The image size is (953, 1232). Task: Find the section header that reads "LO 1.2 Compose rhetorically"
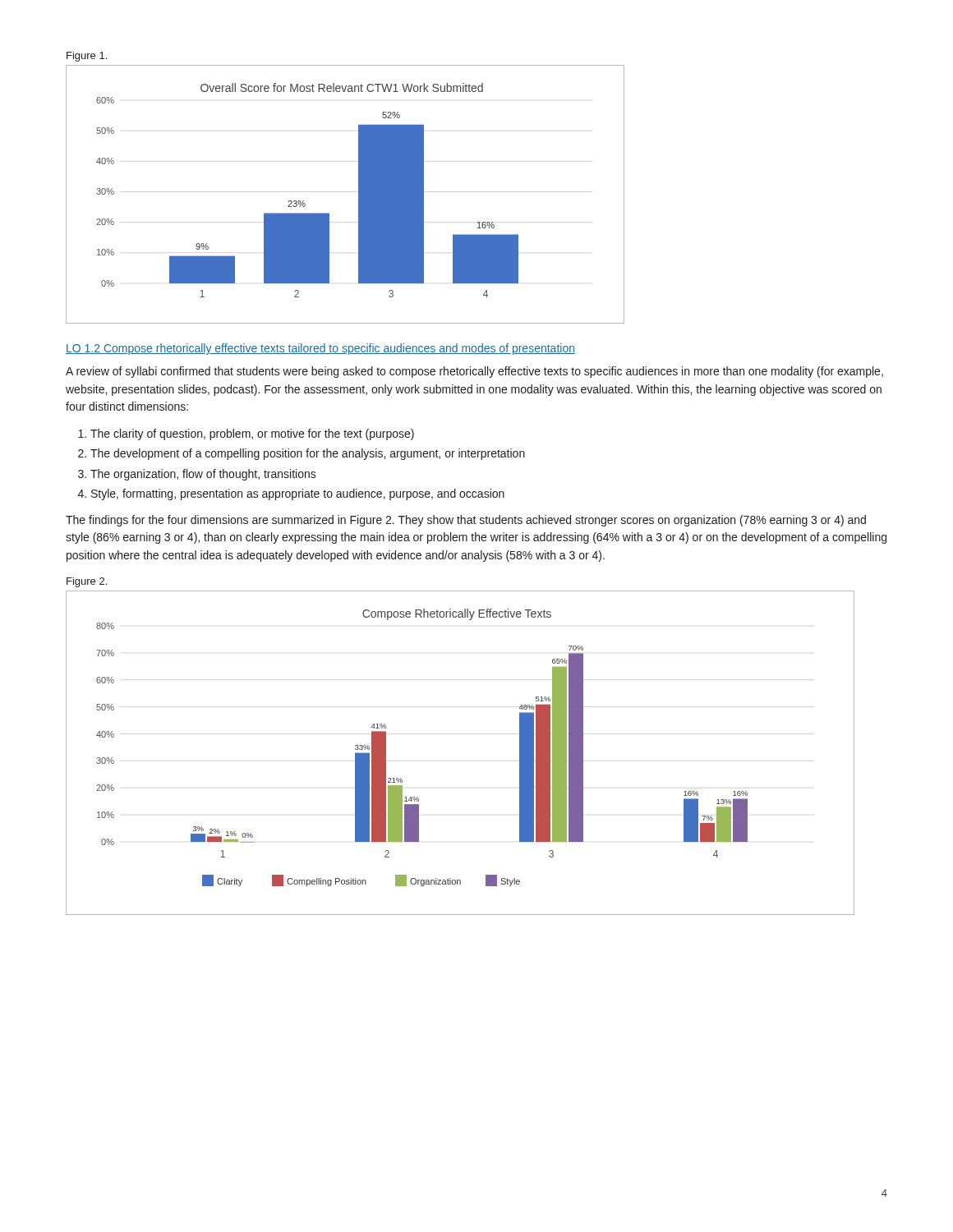[x=320, y=348]
